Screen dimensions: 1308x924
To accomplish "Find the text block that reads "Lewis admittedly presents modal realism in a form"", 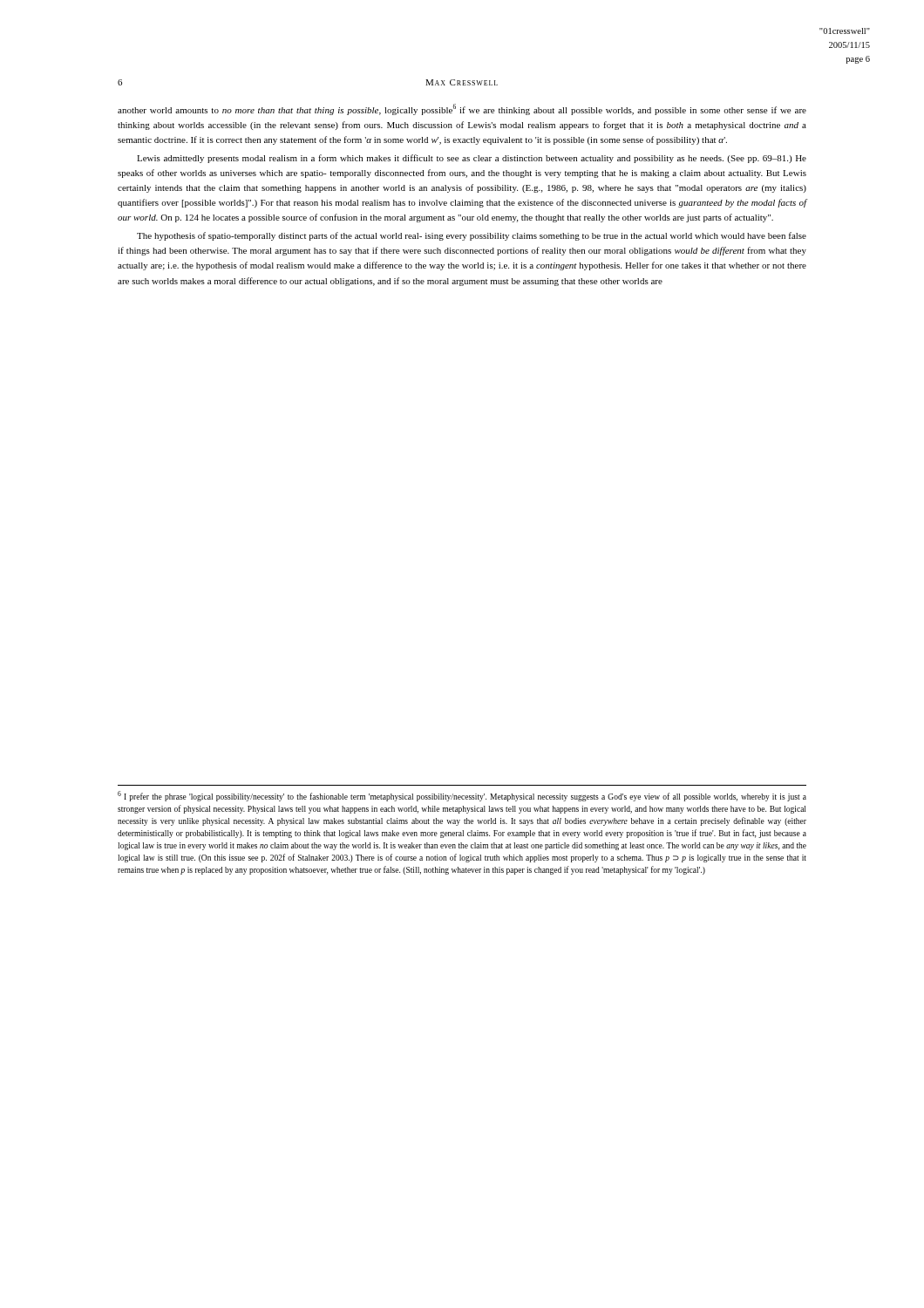I will point(462,188).
